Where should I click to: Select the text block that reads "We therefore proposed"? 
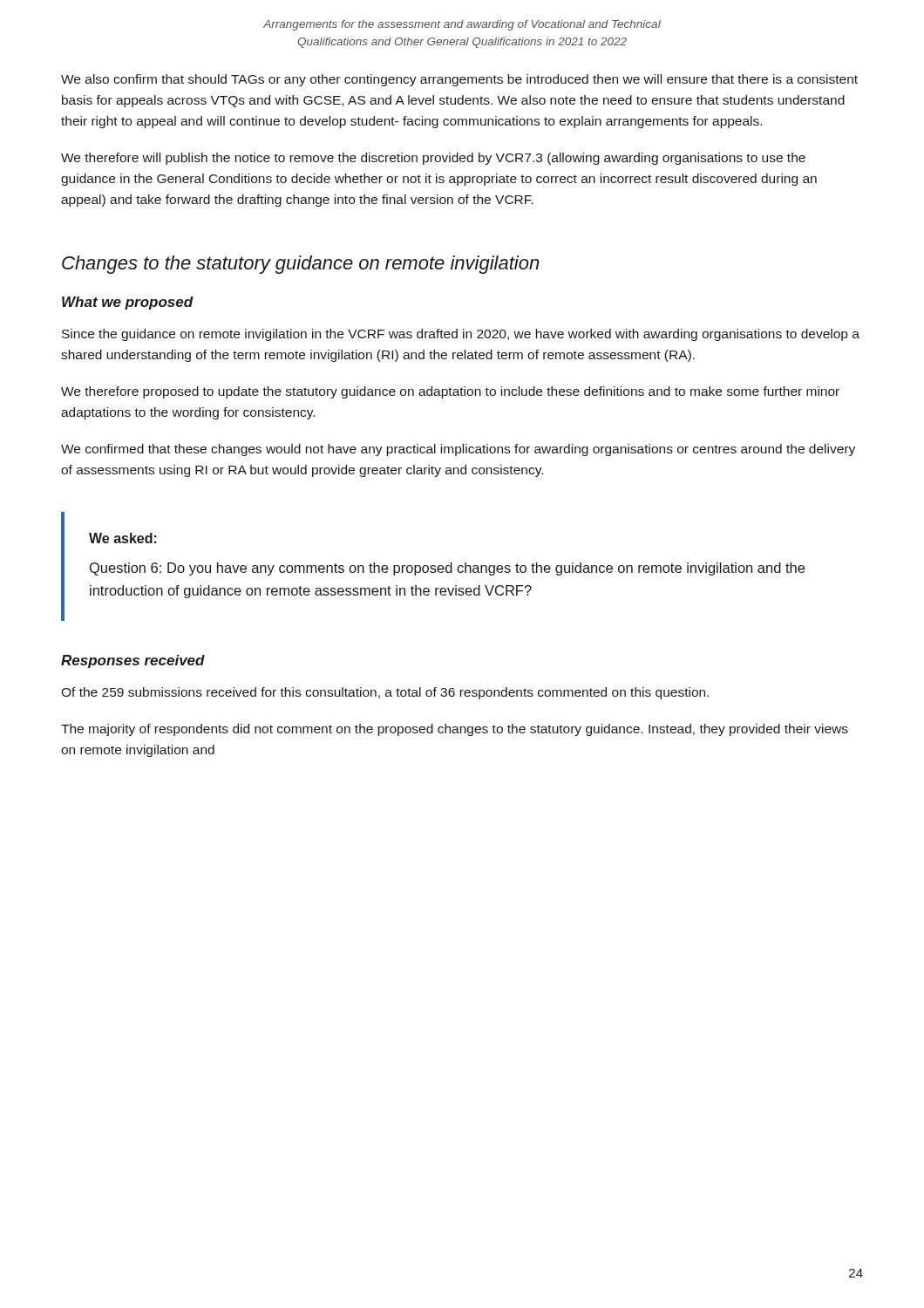450,402
